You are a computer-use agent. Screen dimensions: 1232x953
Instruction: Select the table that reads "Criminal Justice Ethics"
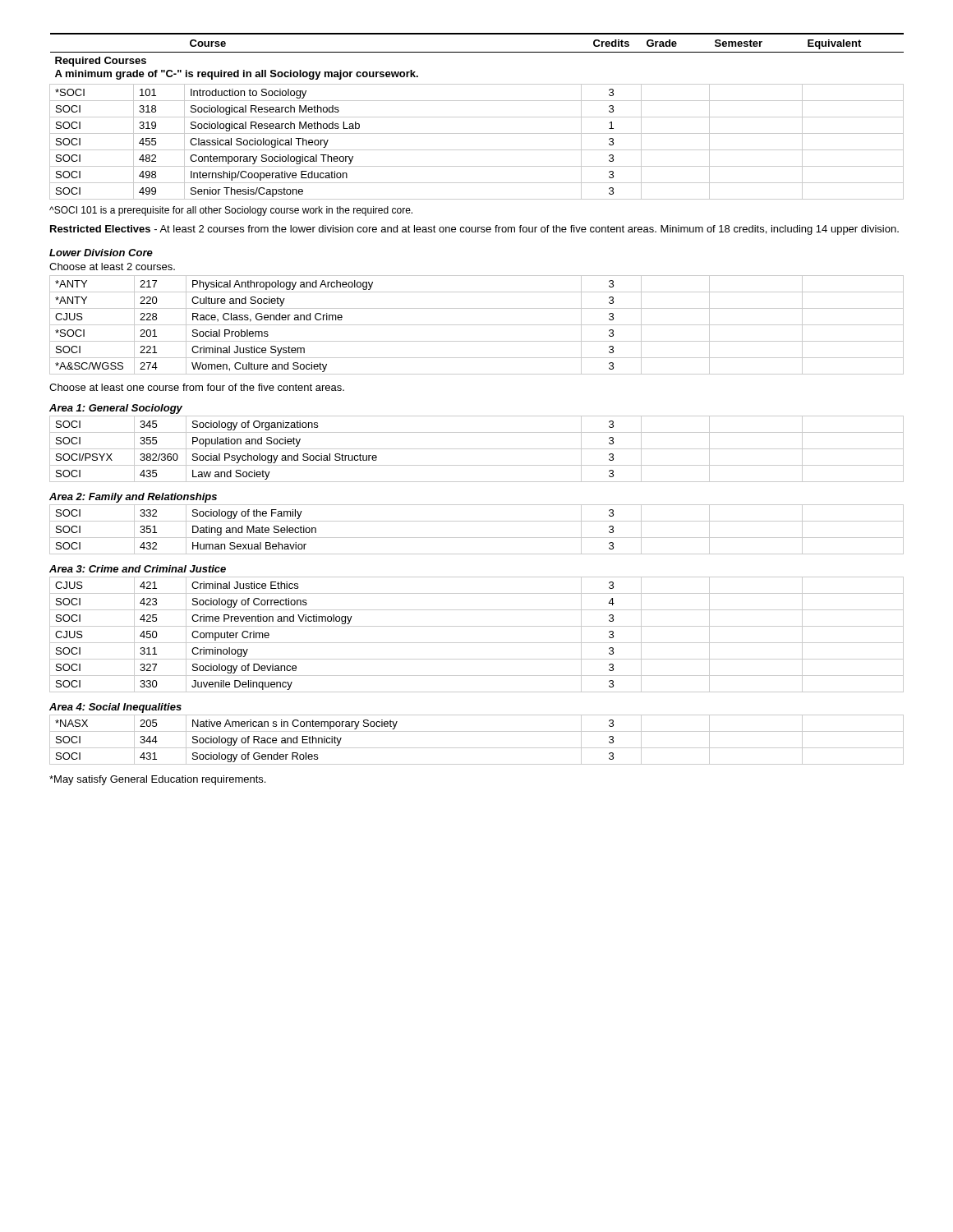point(476,634)
